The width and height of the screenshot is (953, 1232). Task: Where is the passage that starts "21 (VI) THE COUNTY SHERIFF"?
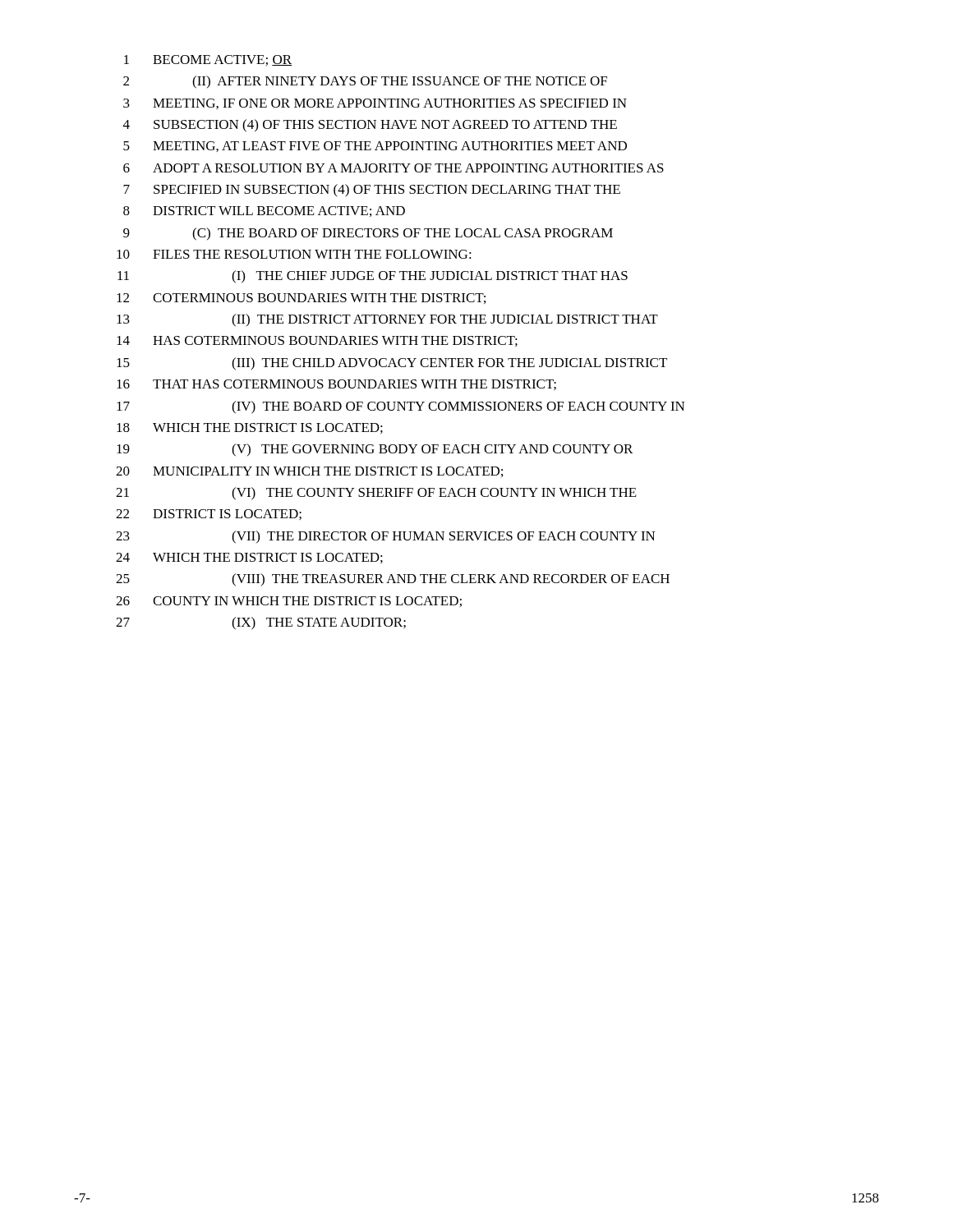[489, 493]
